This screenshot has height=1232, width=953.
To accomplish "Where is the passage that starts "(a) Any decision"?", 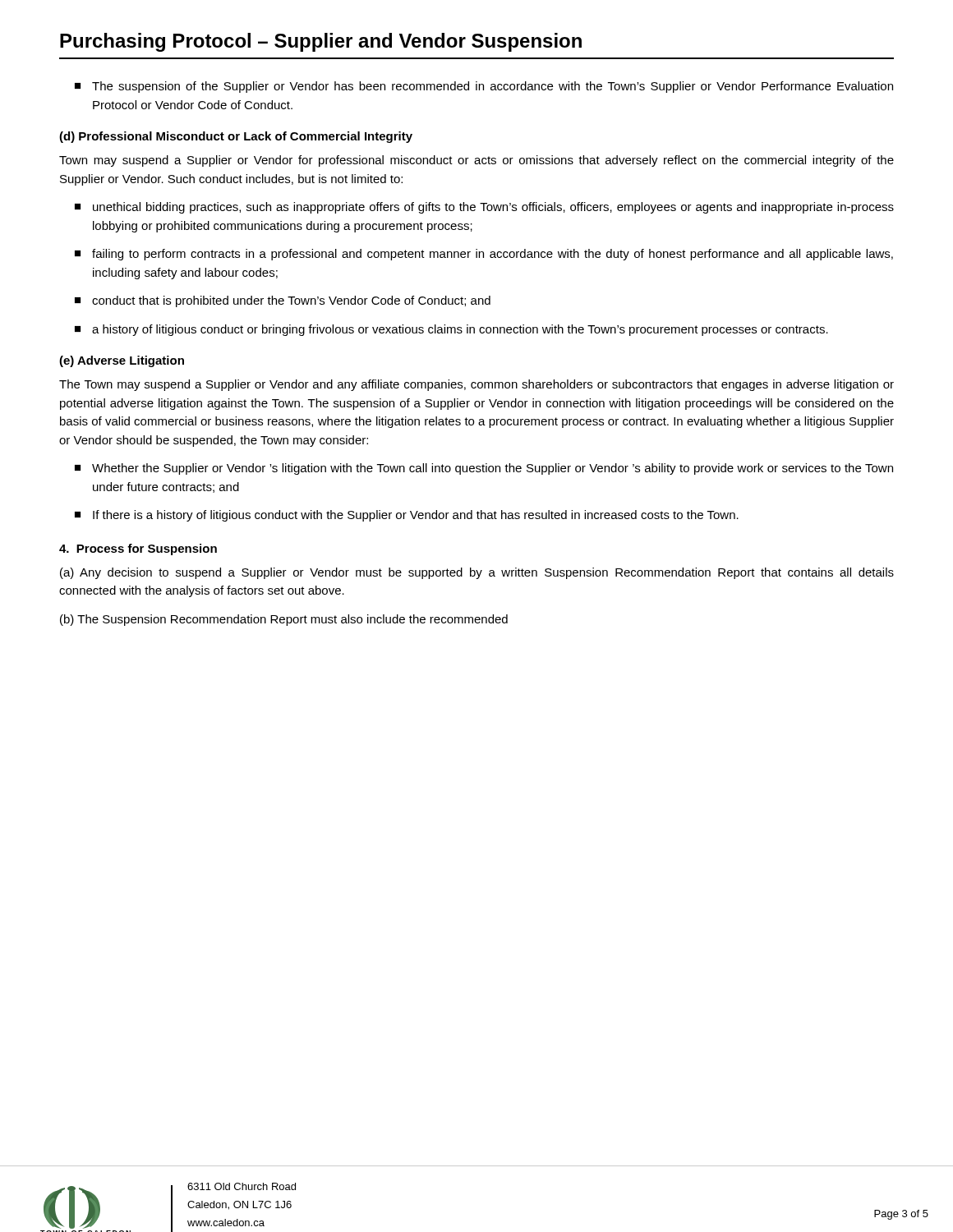I will click(x=476, y=581).
